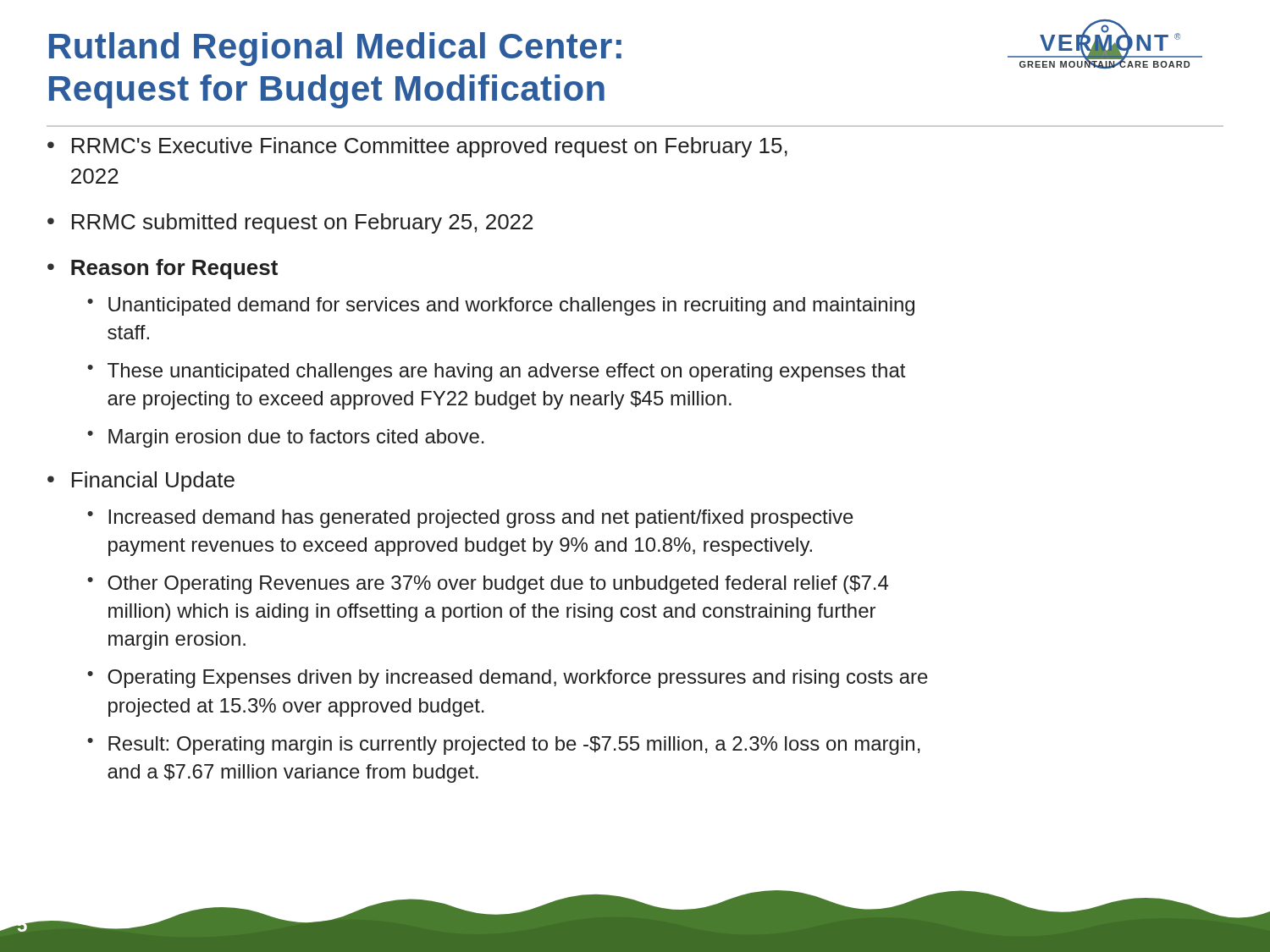
Task: Point to the passage starting "Rutland Regional Medical Center:"
Action: pos(394,67)
